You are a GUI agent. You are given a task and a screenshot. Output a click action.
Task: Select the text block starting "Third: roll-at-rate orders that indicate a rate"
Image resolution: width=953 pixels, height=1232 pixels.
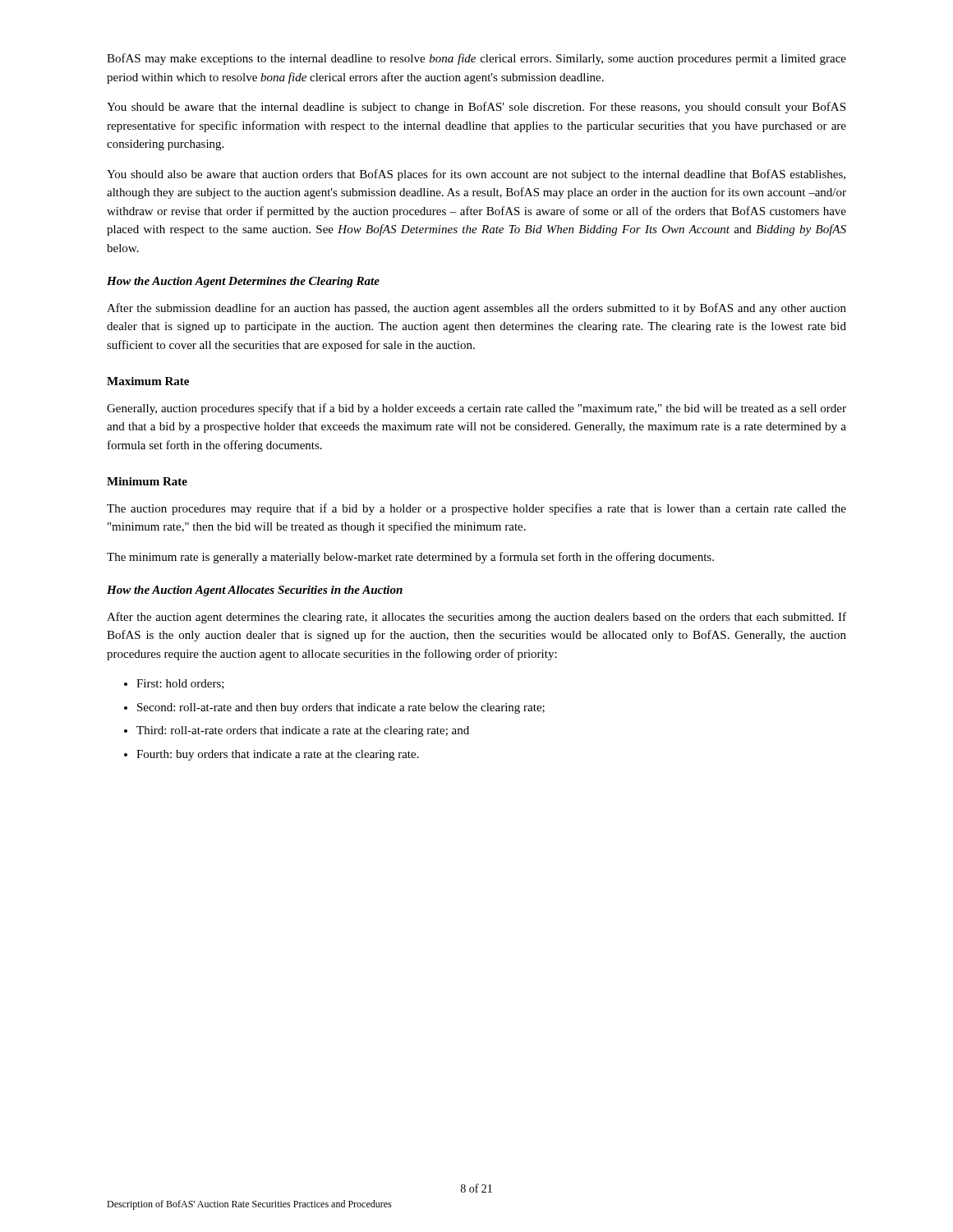[476, 730]
